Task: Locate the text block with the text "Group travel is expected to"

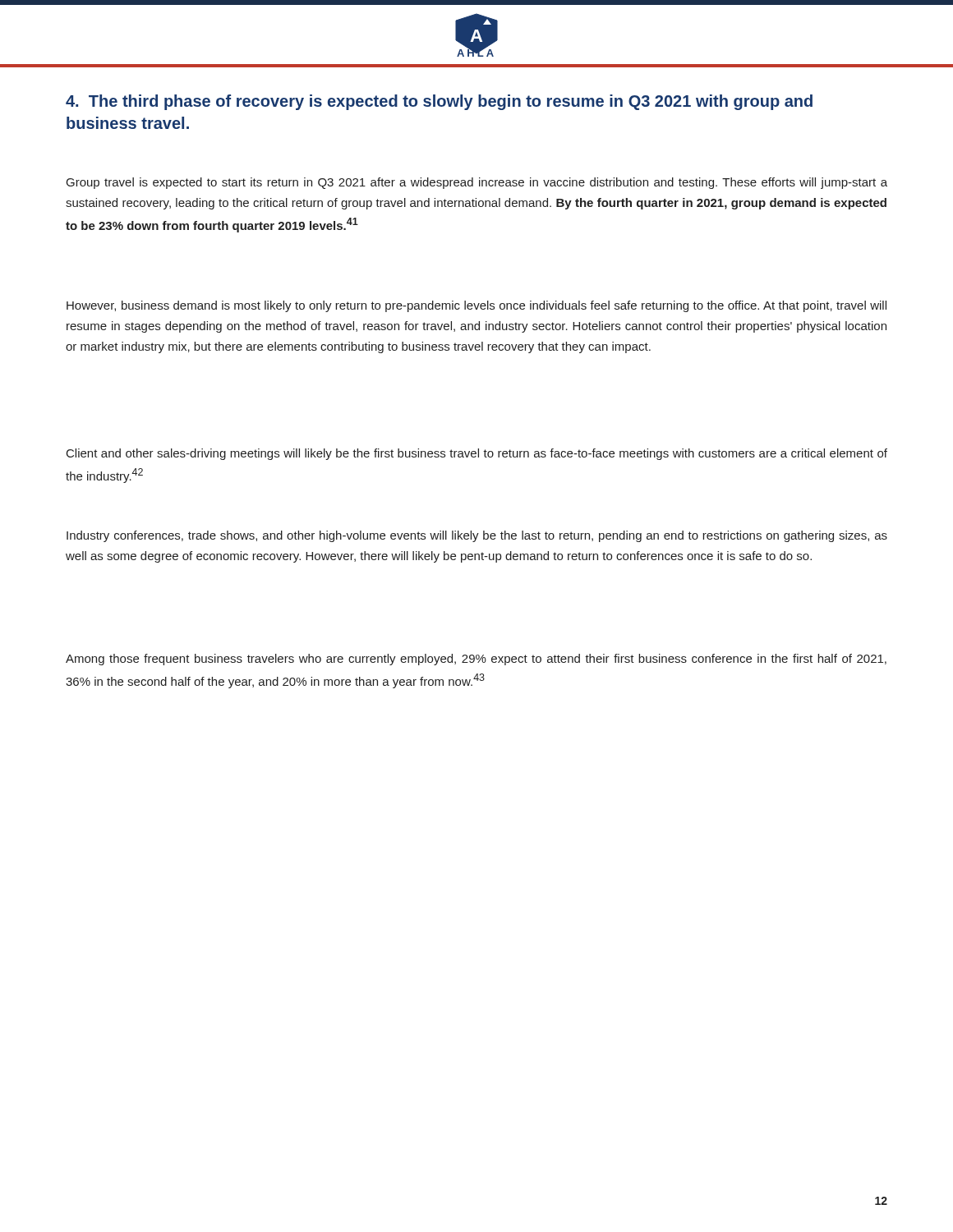Action: 476,204
